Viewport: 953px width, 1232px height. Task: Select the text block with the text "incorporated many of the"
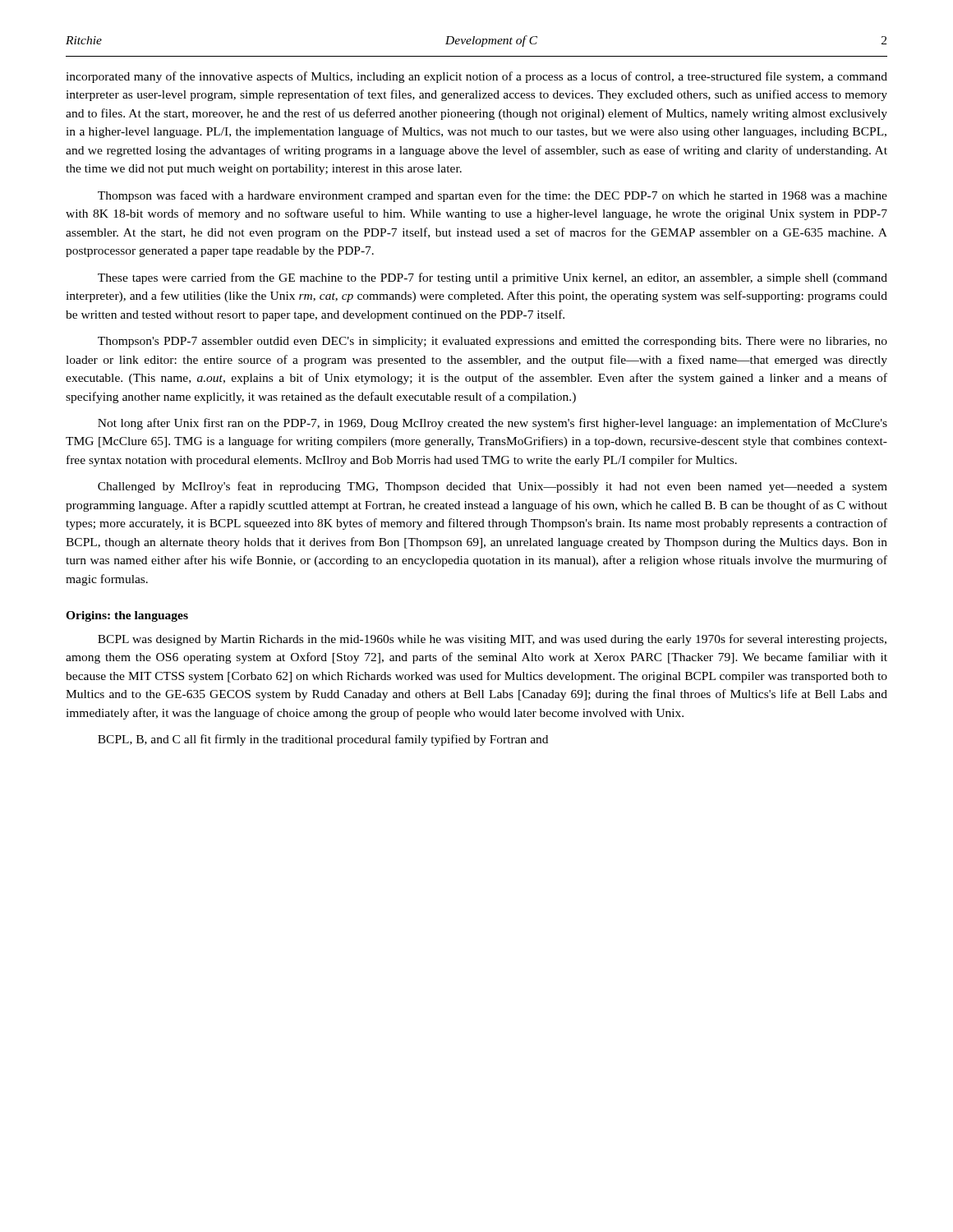(476, 123)
